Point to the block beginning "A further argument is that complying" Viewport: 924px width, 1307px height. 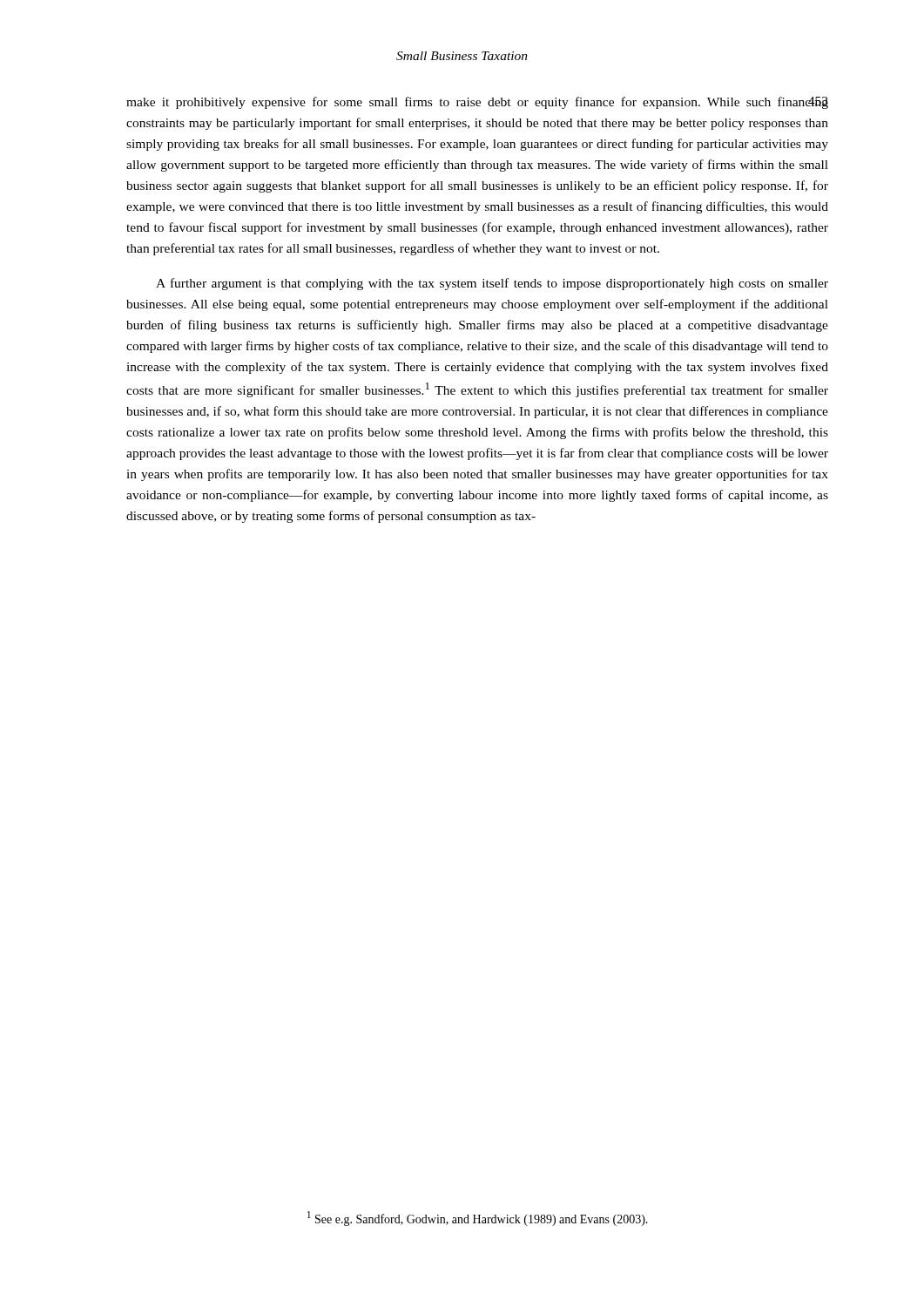point(477,399)
